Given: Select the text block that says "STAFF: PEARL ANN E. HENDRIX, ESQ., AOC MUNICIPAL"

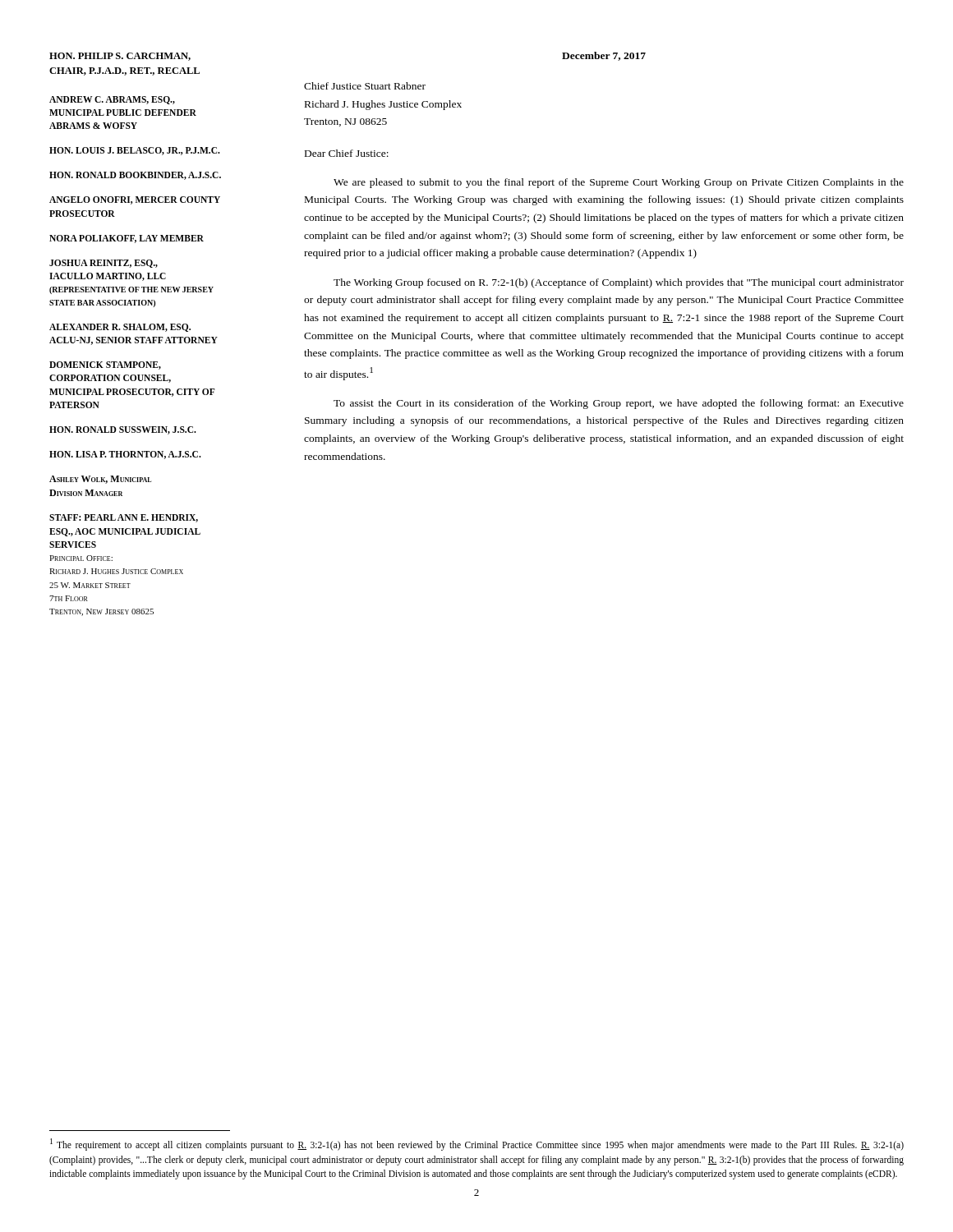Looking at the screenshot, I should (x=125, y=565).
